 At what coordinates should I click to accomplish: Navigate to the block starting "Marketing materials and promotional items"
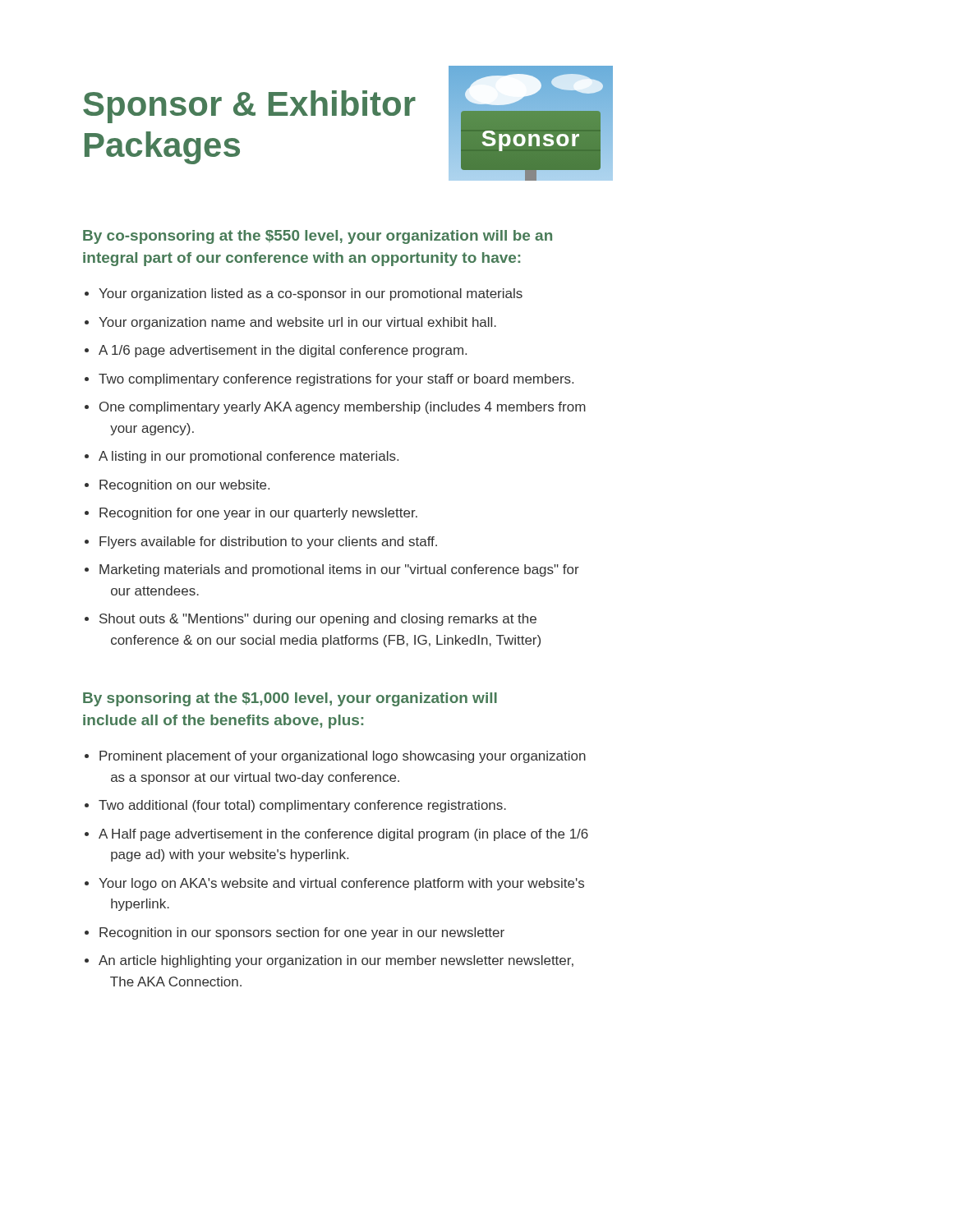(339, 580)
